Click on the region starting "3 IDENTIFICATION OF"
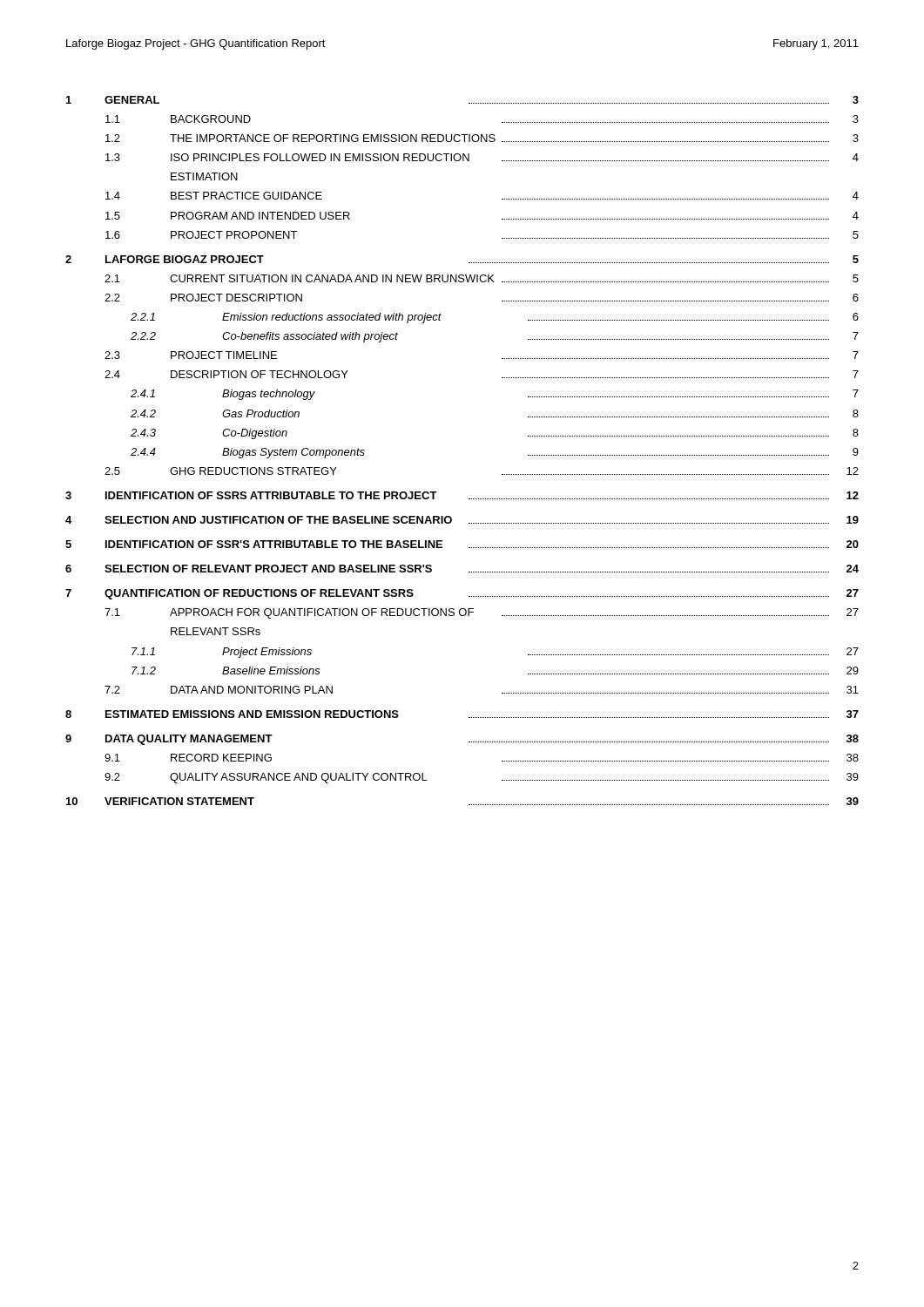This screenshot has width=924, height=1307. 462,496
